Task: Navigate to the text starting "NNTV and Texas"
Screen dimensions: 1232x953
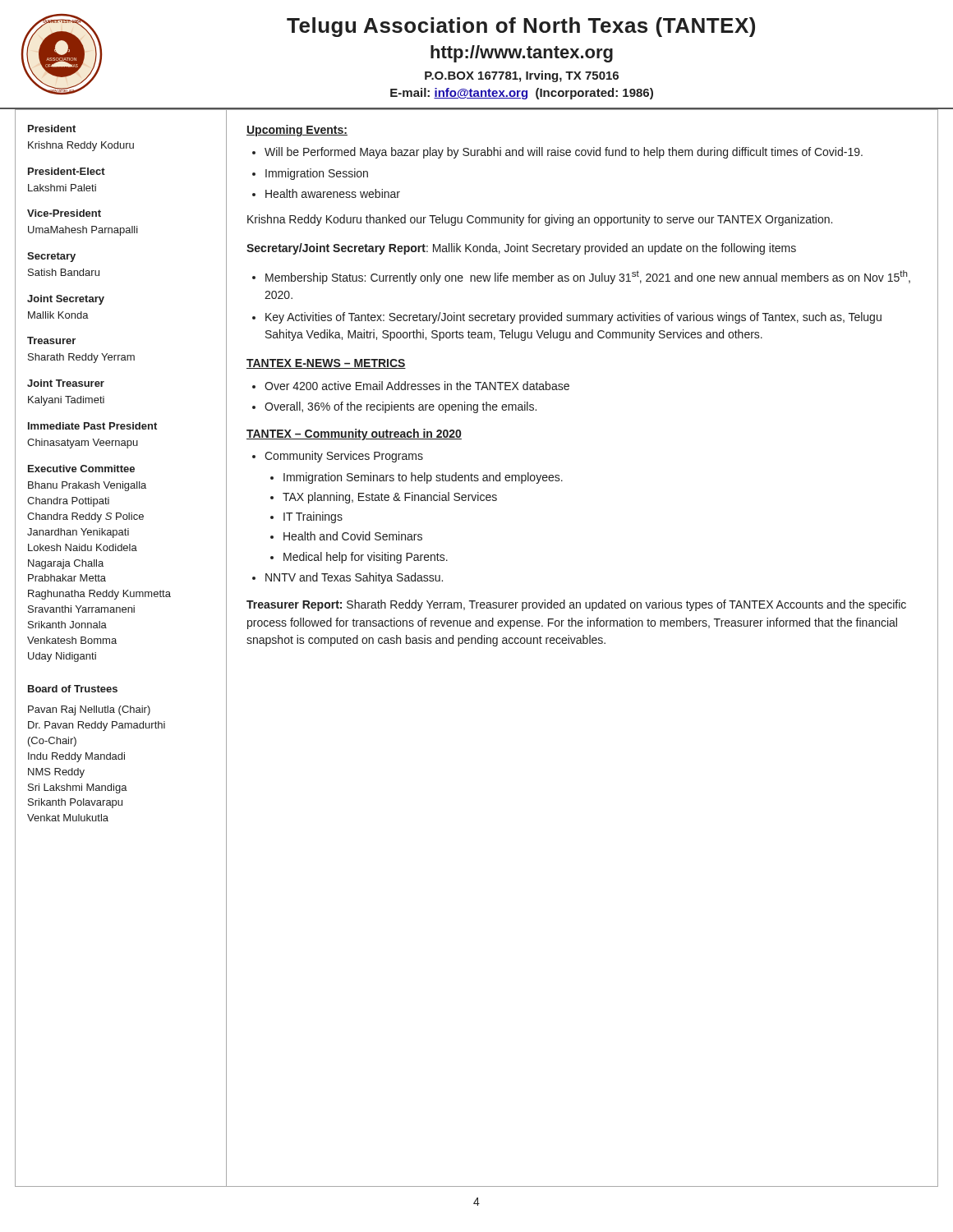Action: click(x=354, y=577)
